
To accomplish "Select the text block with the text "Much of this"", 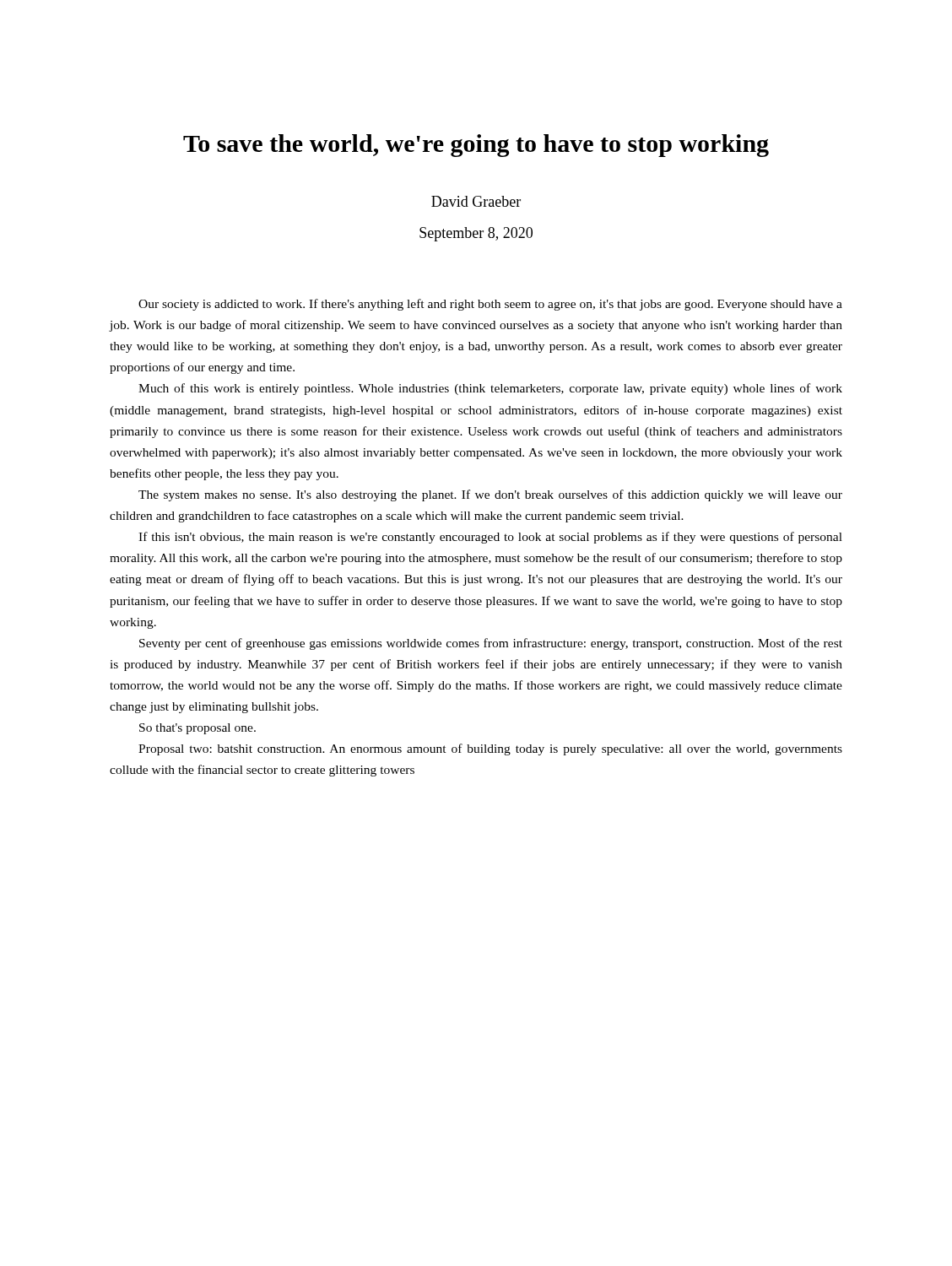I will tap(476, 431).
